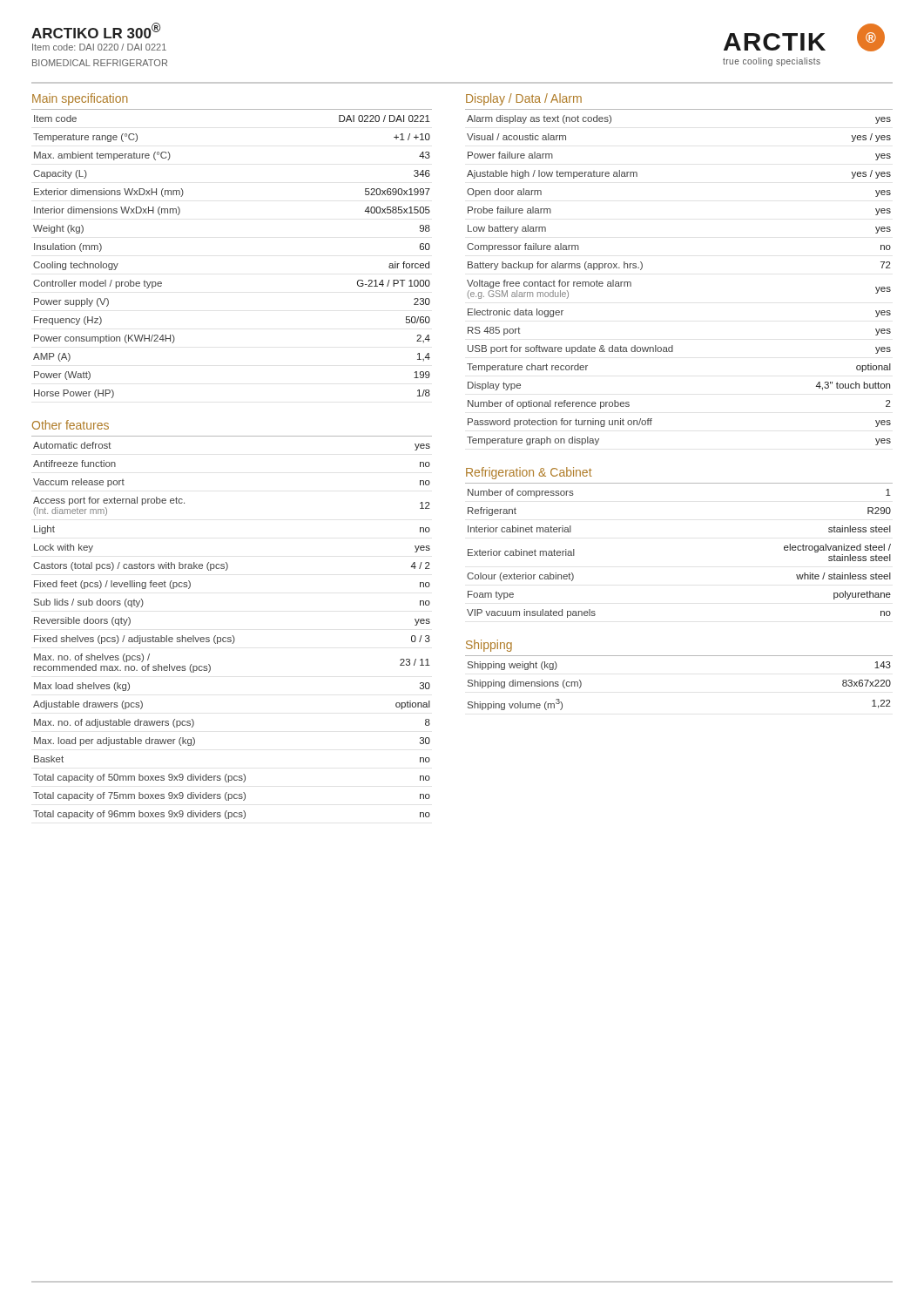Select the table that reads "VIP vacuum insulated panels"

(x=679, y=552)
